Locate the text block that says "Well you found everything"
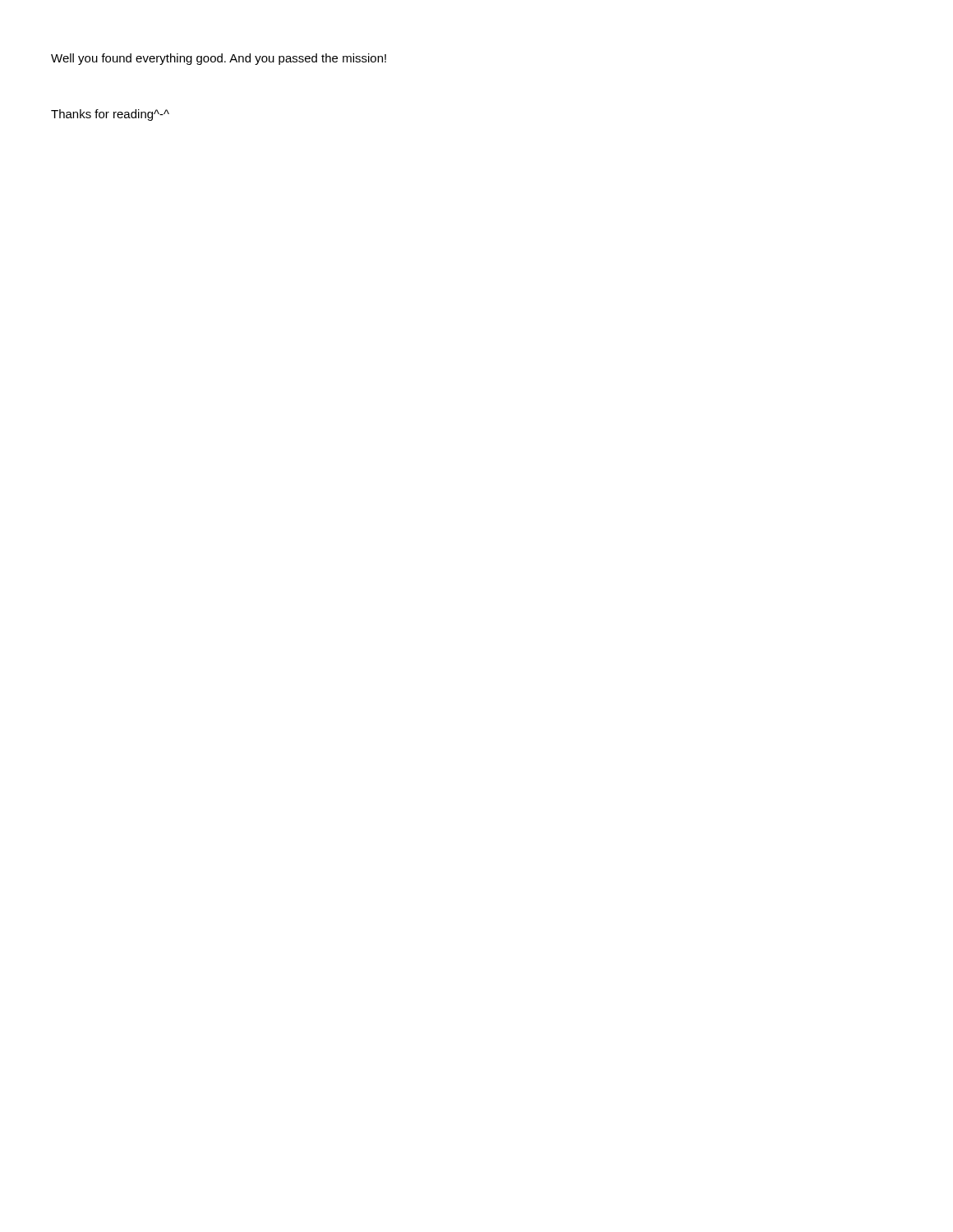 point(219,58)
